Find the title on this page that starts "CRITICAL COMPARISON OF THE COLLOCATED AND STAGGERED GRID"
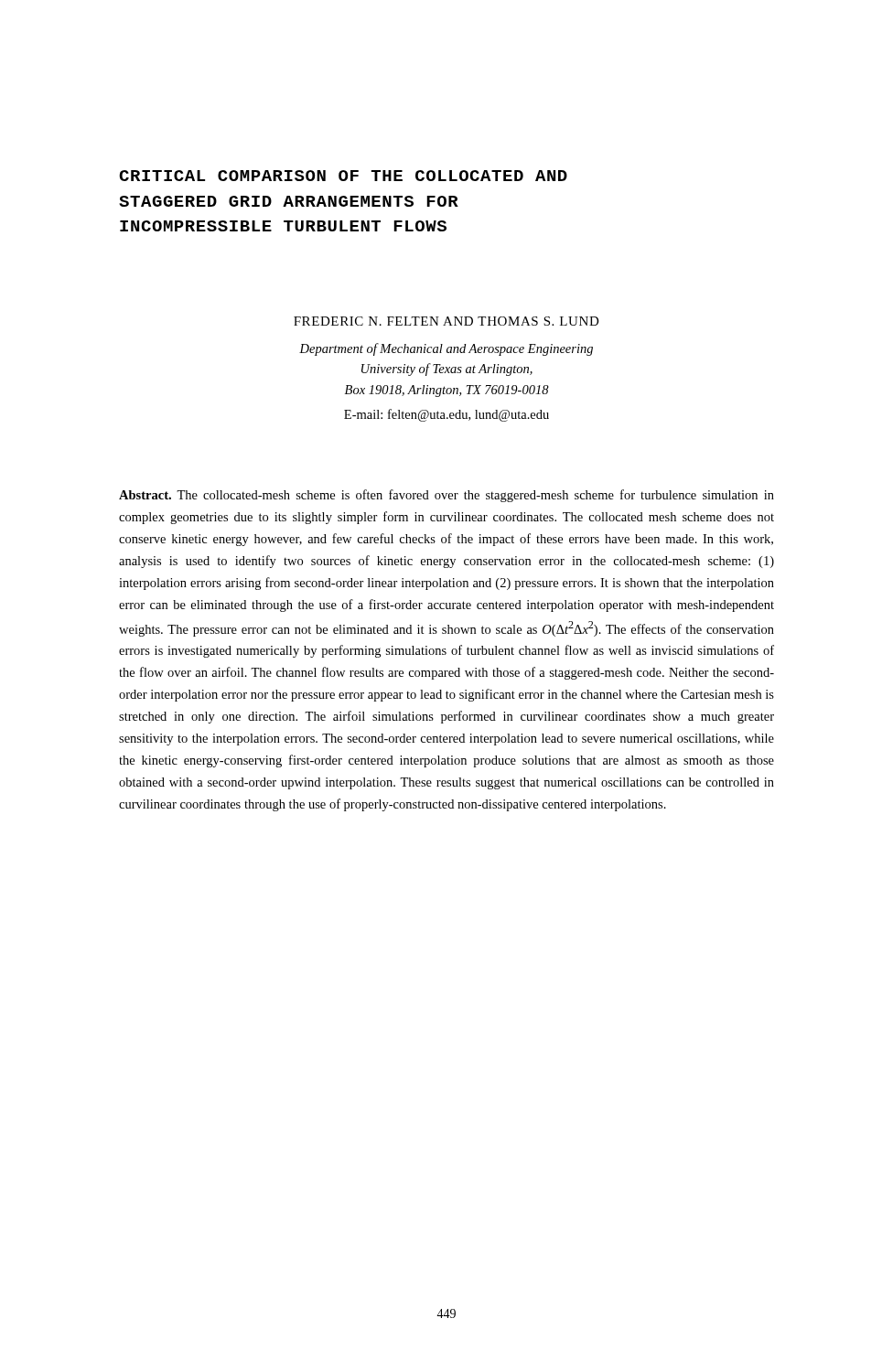This screenshot has width=893, height=1372. click(x=446, y=202)
